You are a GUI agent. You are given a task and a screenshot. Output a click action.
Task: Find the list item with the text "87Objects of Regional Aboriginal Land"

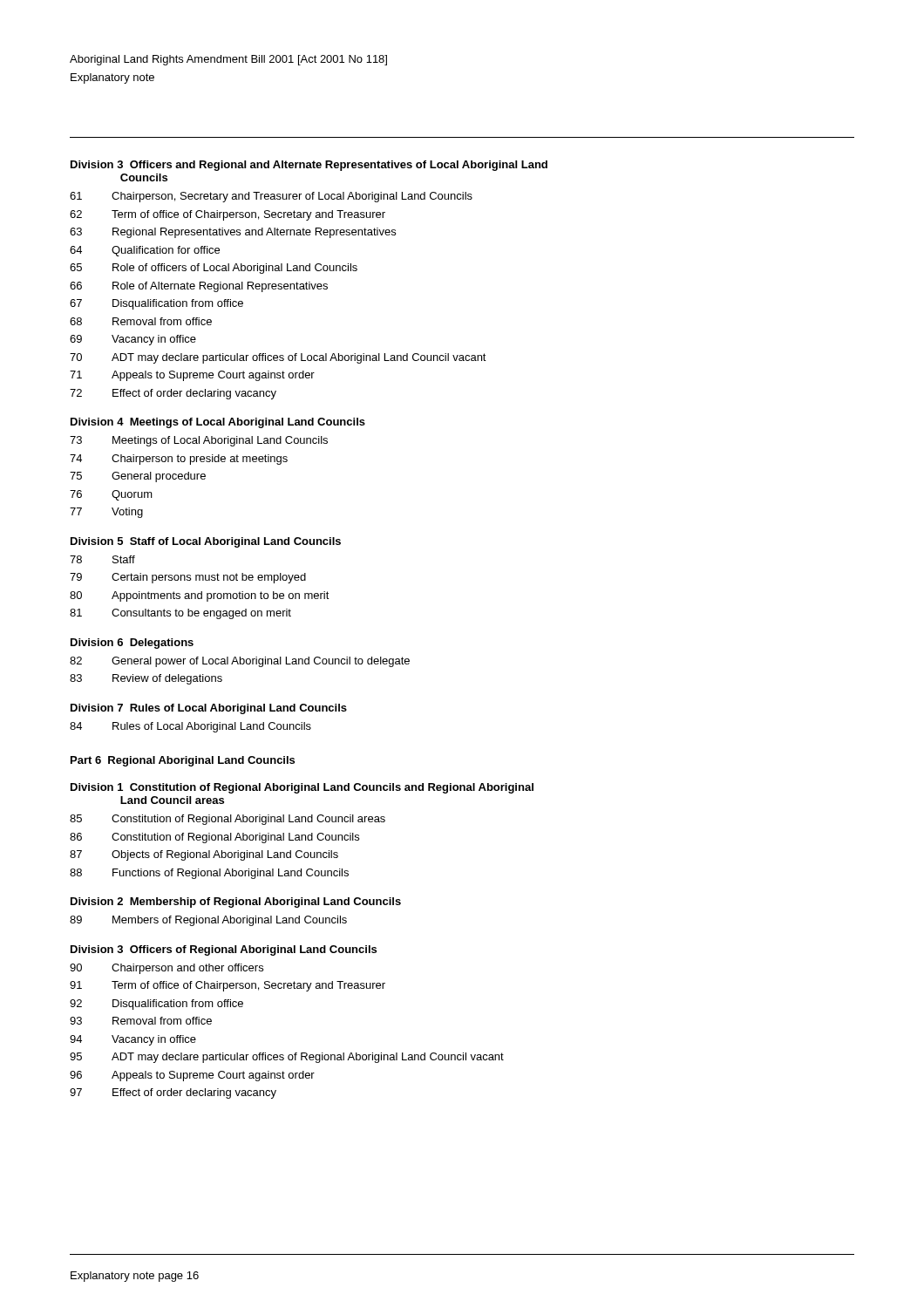point(204,855)
